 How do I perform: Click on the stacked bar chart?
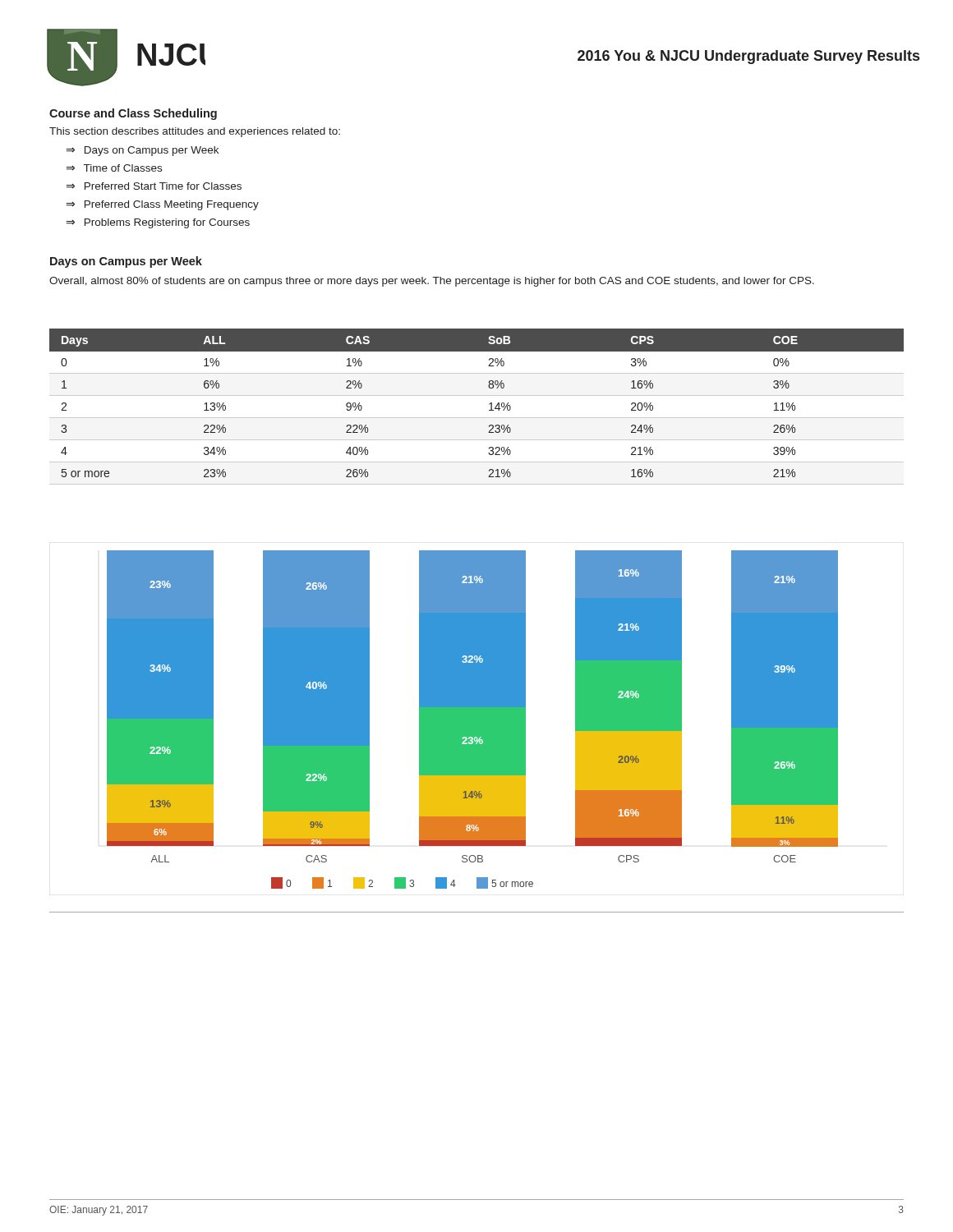click(x=476, y=719)
